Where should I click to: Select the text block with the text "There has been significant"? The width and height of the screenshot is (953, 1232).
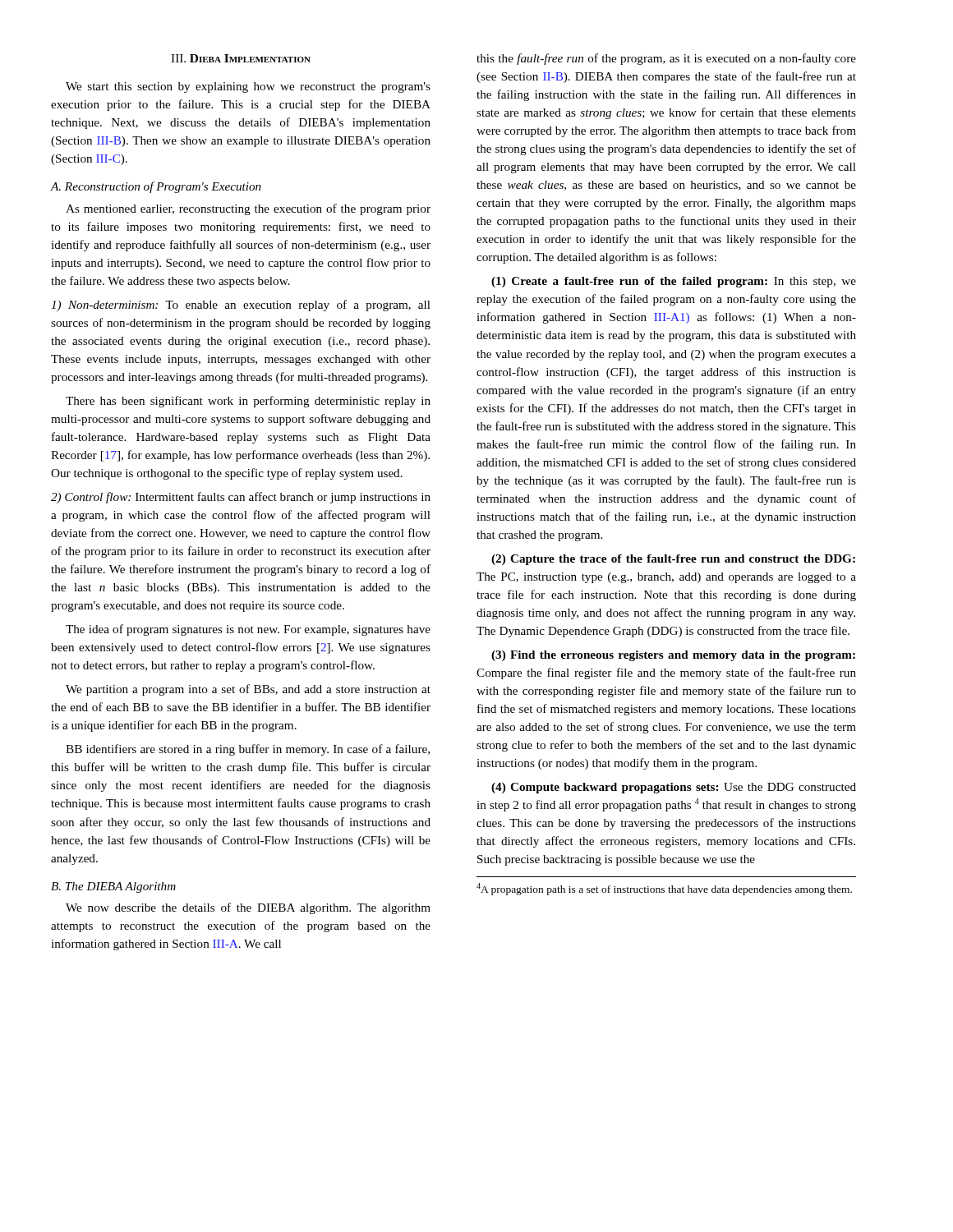click(241, 437)
